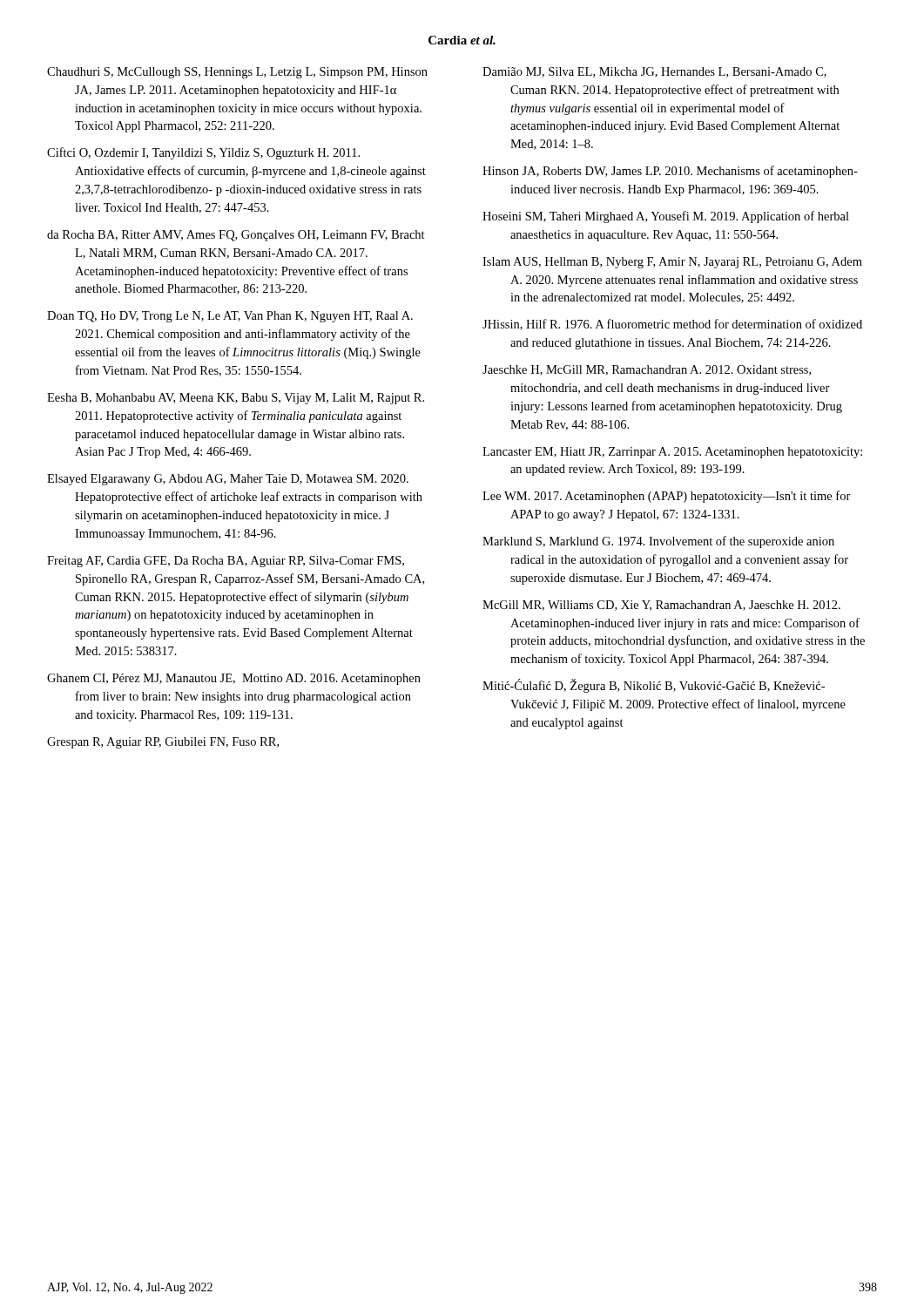Locate the block of text that opens with "JHissin, Hilf R."
This screenshot has width=924, height=1307.
pyautogui.click(x=672, y=333)
